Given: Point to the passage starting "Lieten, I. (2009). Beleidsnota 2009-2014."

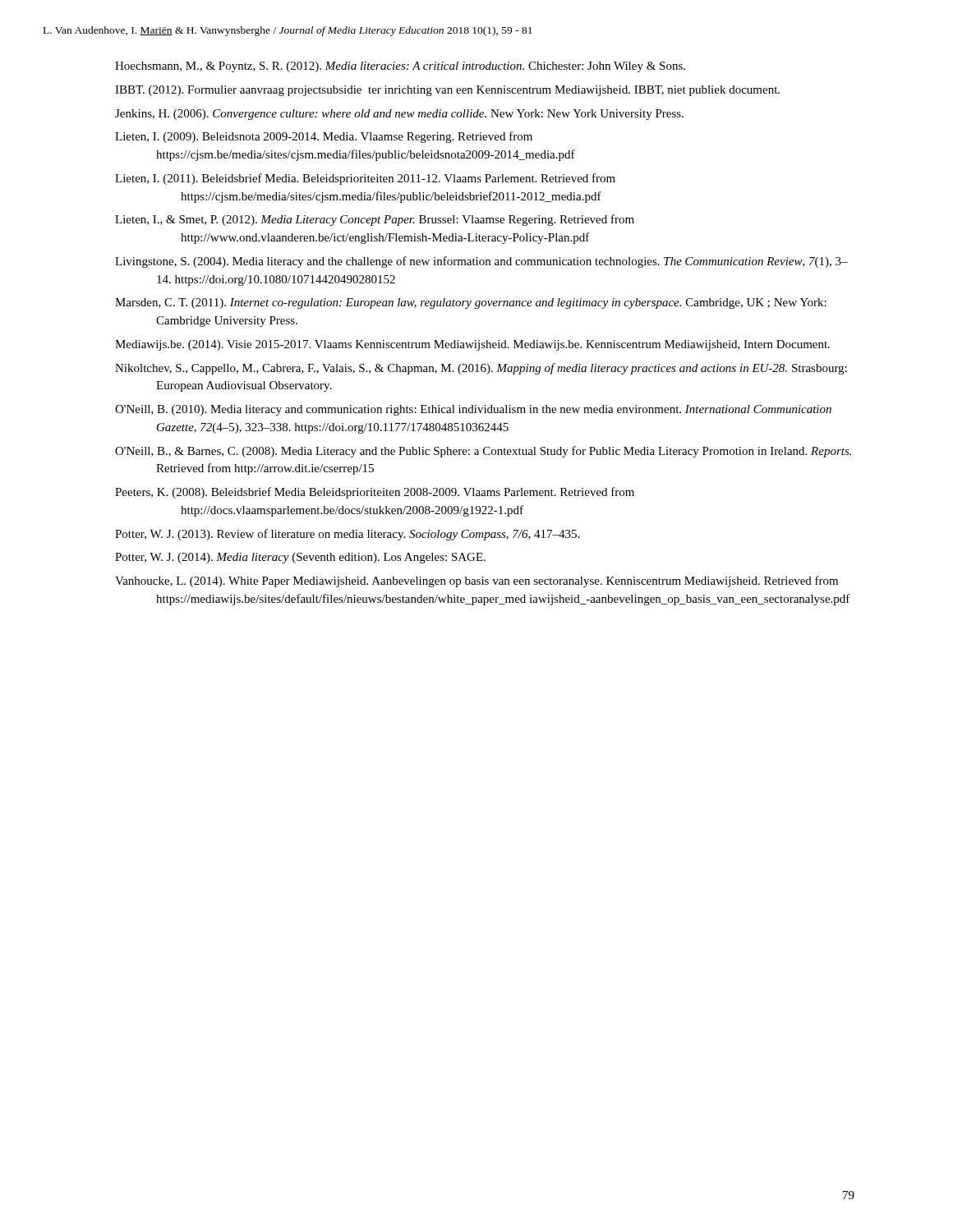Looking at the screenshot, I should [345, 145].
